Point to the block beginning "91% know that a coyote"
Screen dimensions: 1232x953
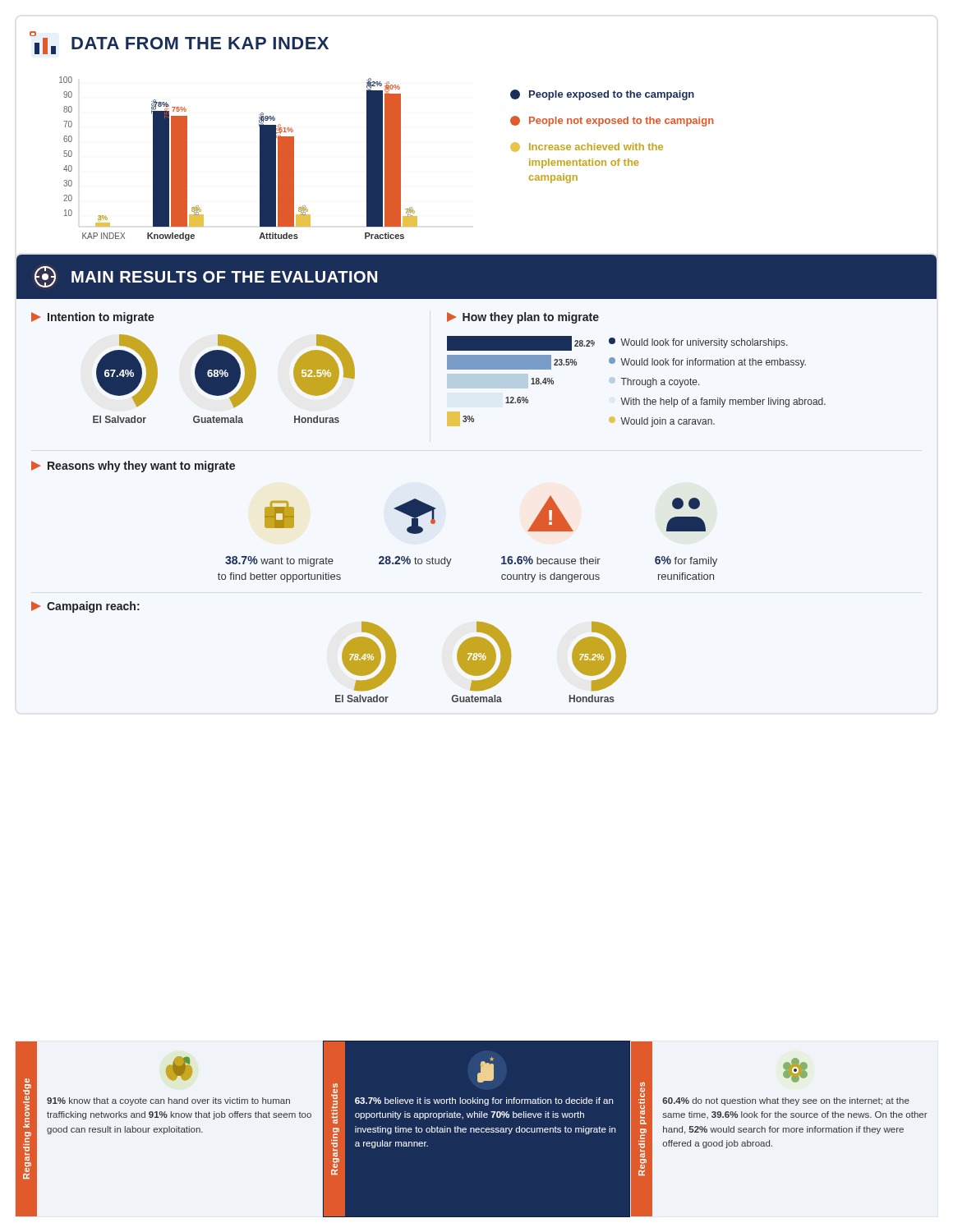[179, 1115]
